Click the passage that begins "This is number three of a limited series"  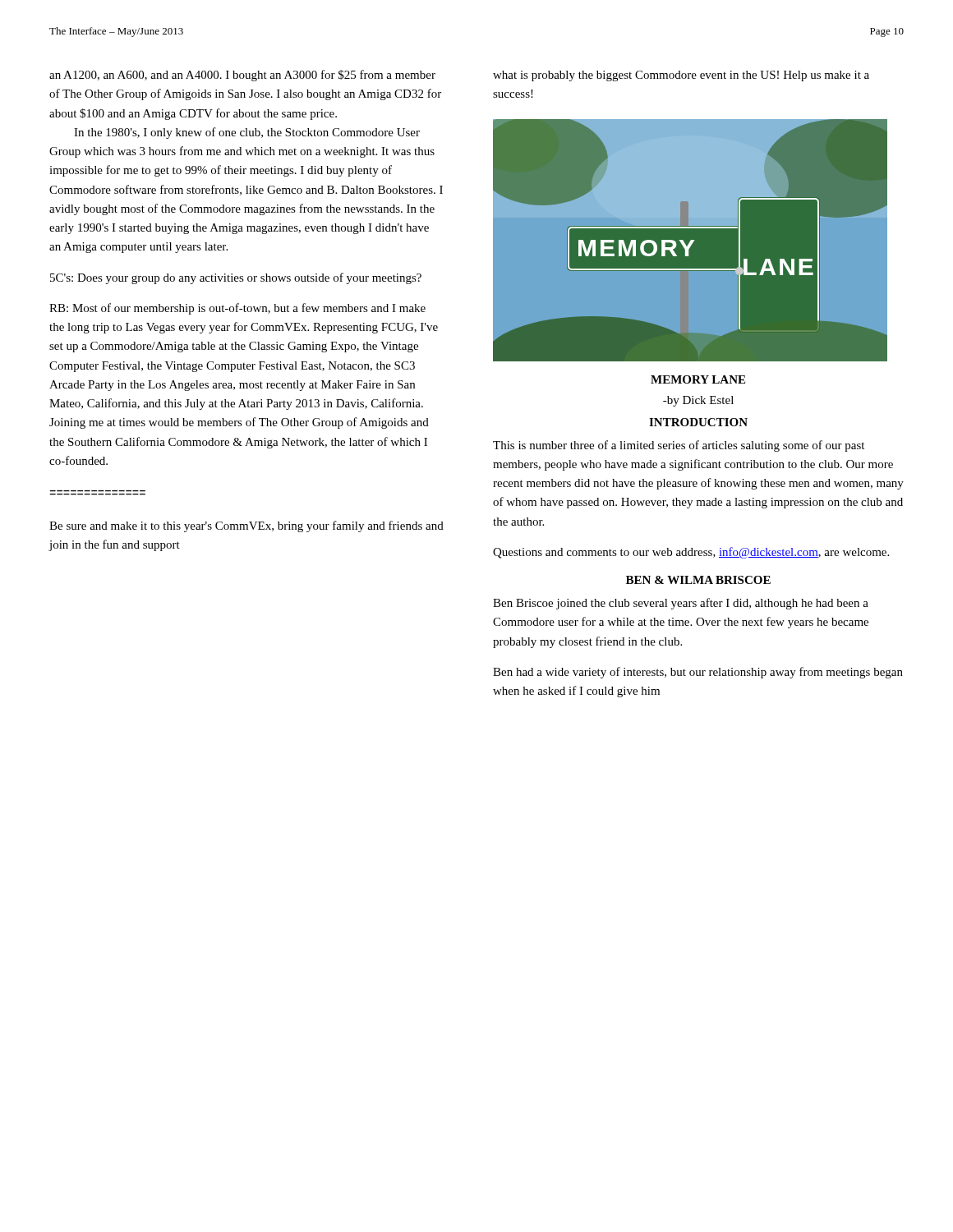point(698,483)
